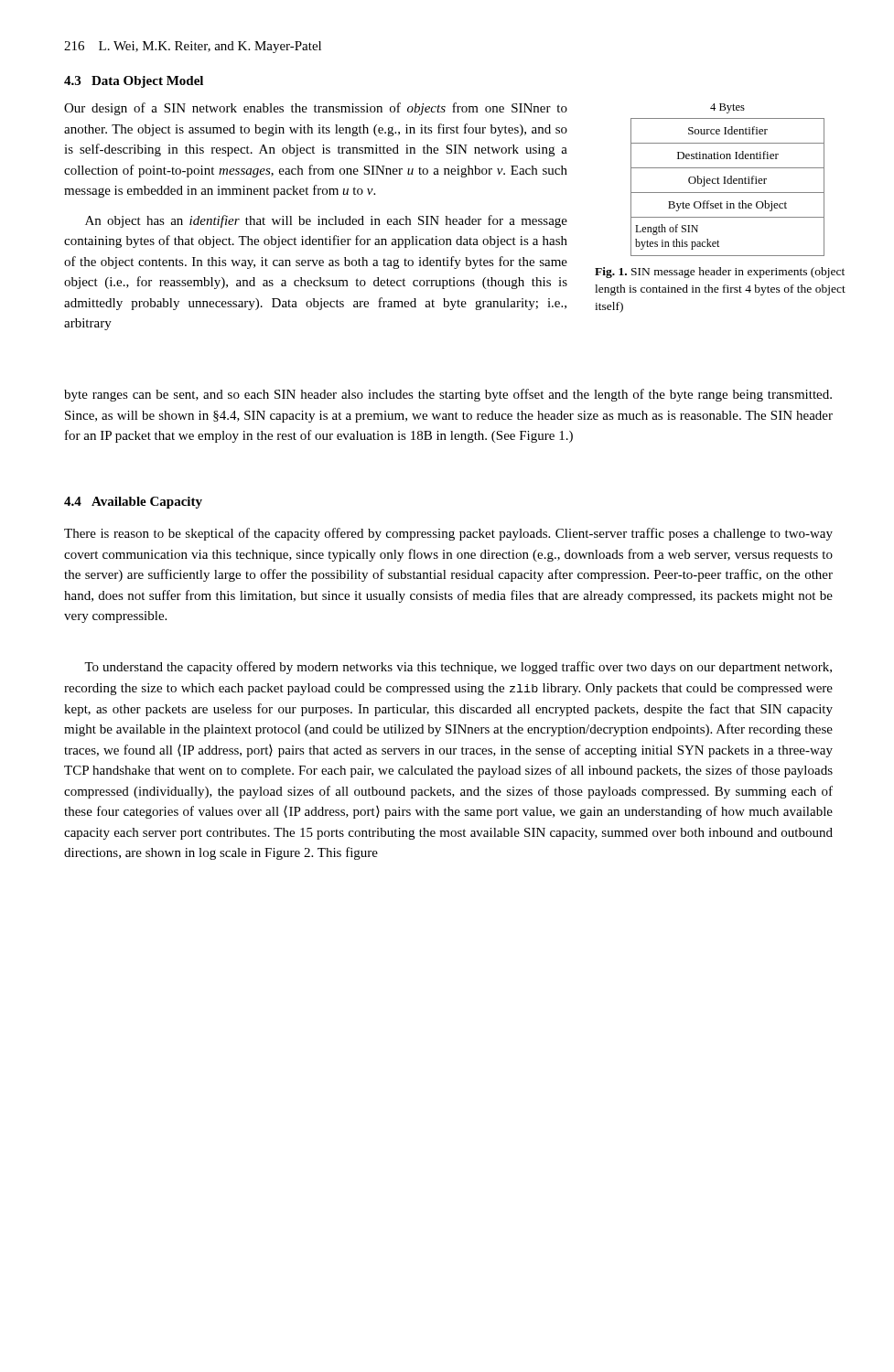Find the block on this page that starts "To understand the capacity offered by modern"
This screenshot has height=1372, width=894.
coord(448,760)
